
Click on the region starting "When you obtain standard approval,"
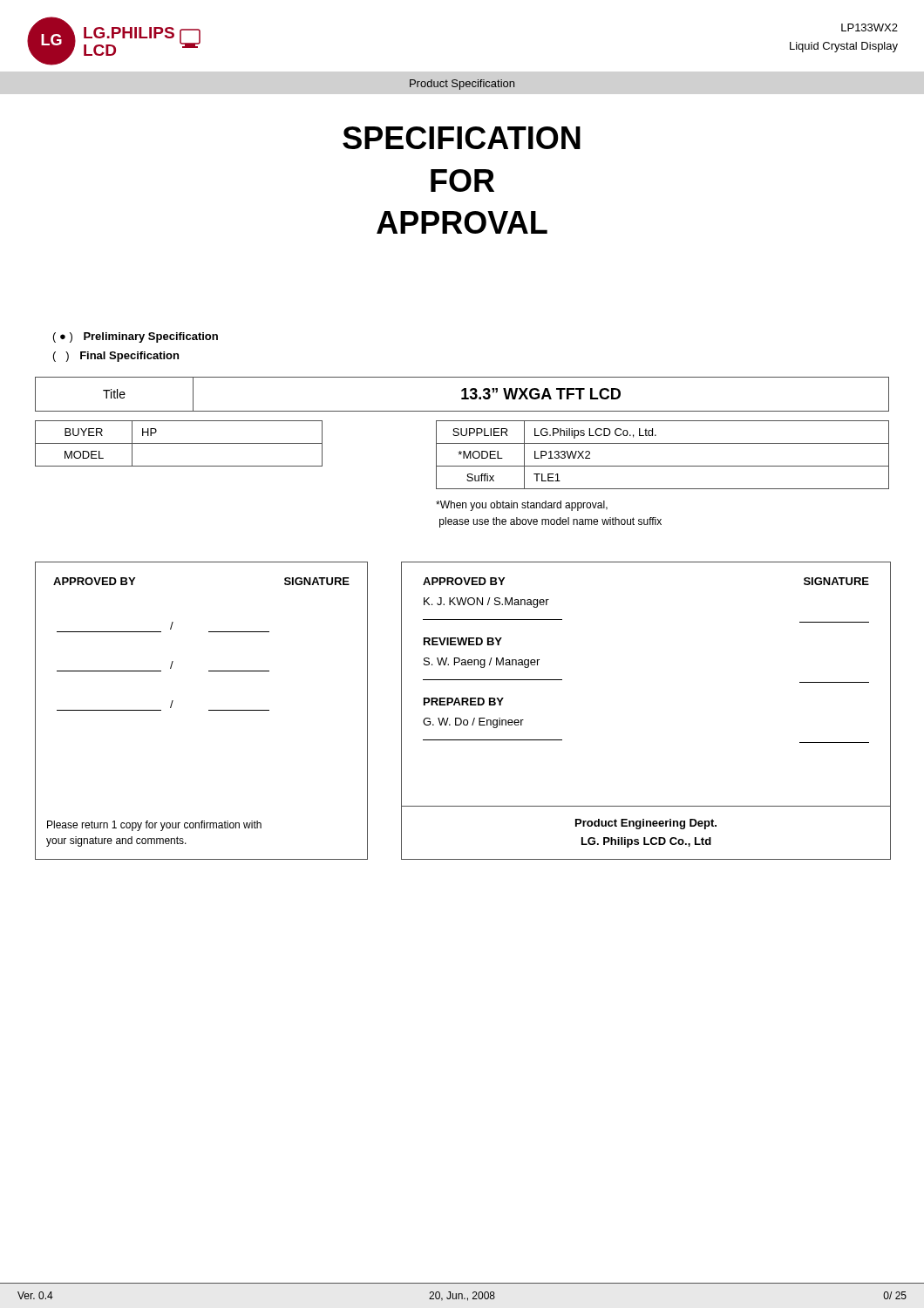549,513
